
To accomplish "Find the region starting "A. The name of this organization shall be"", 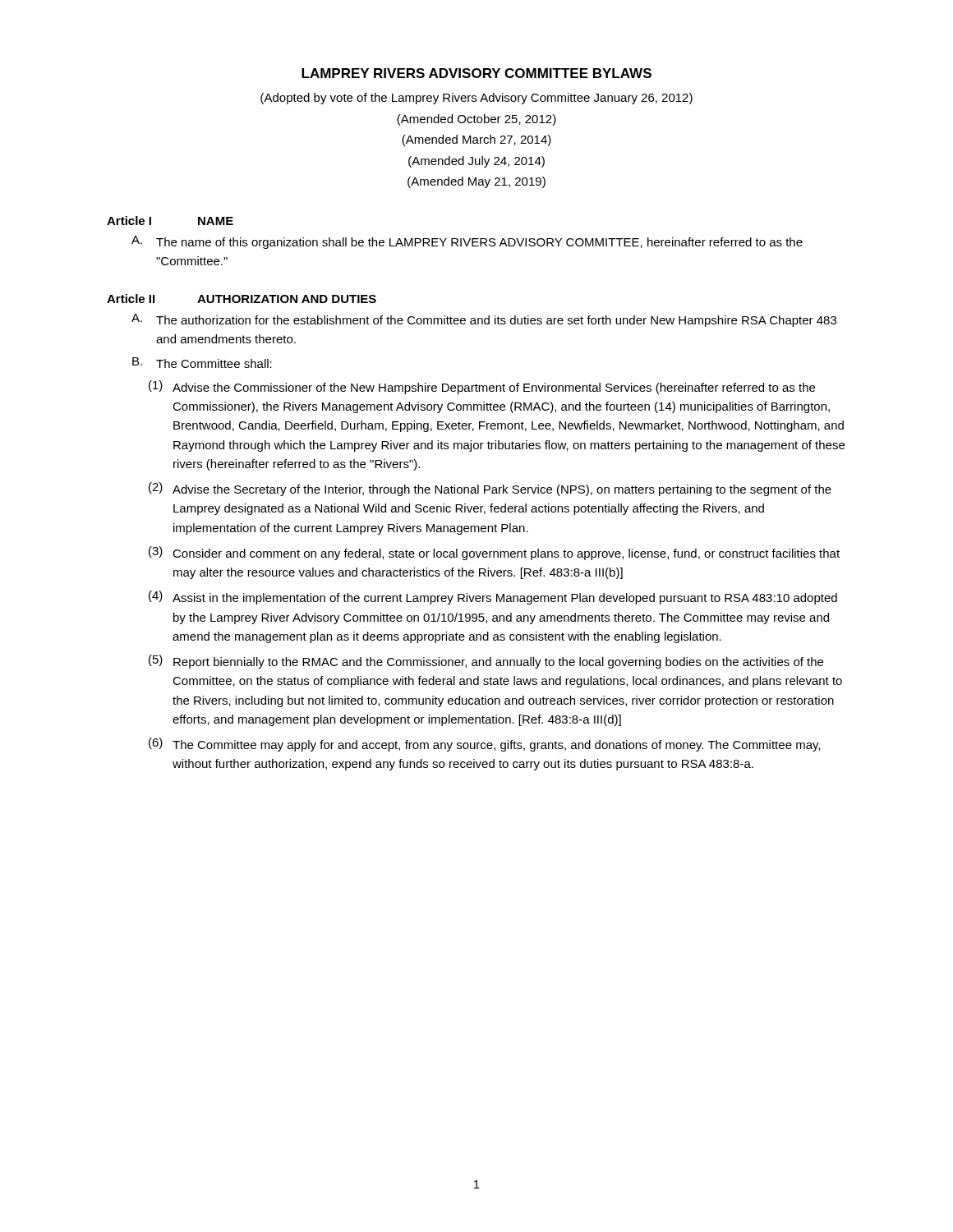I will coord(489,251).
